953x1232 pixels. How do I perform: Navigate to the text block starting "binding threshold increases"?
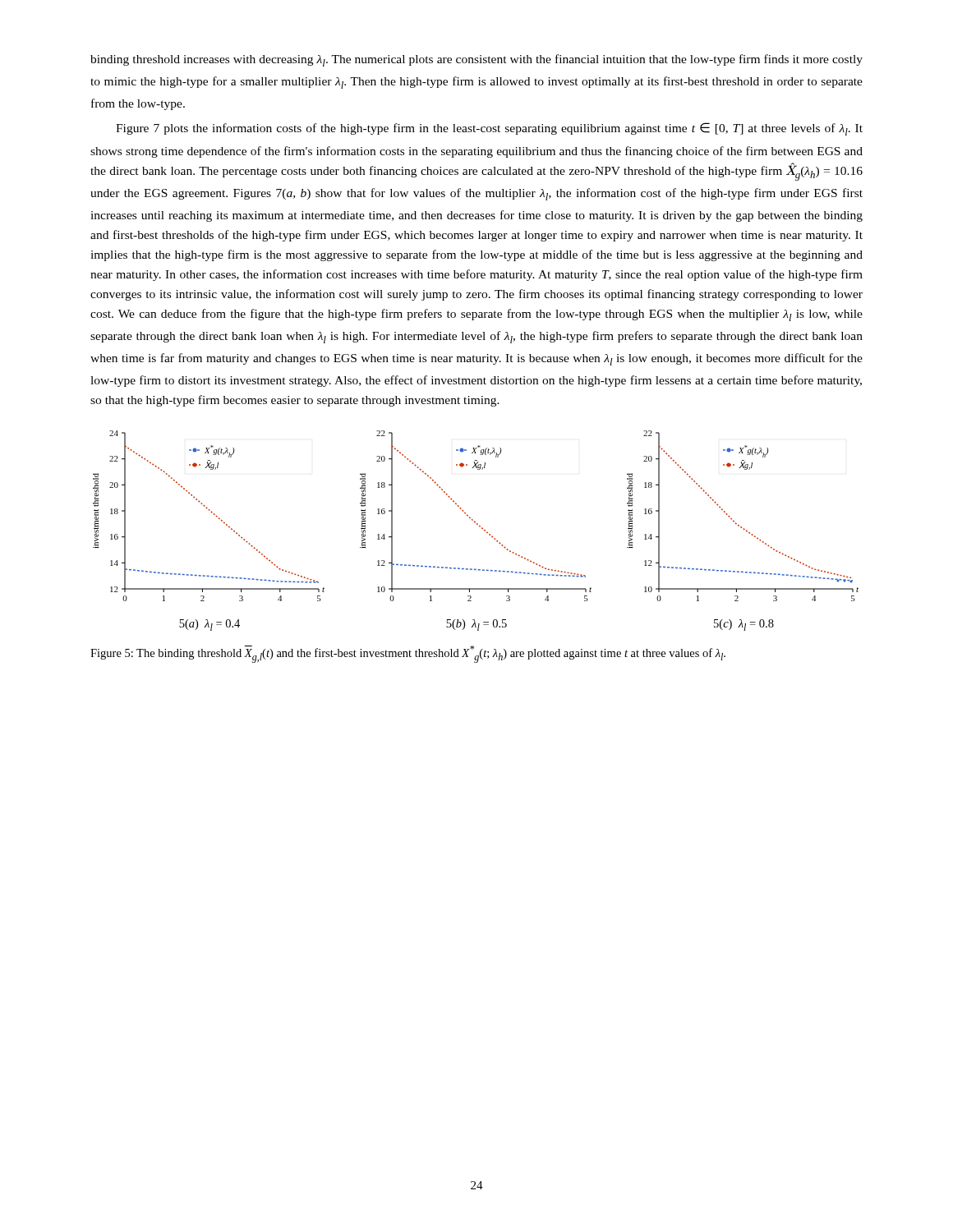(x=476, y=230)
